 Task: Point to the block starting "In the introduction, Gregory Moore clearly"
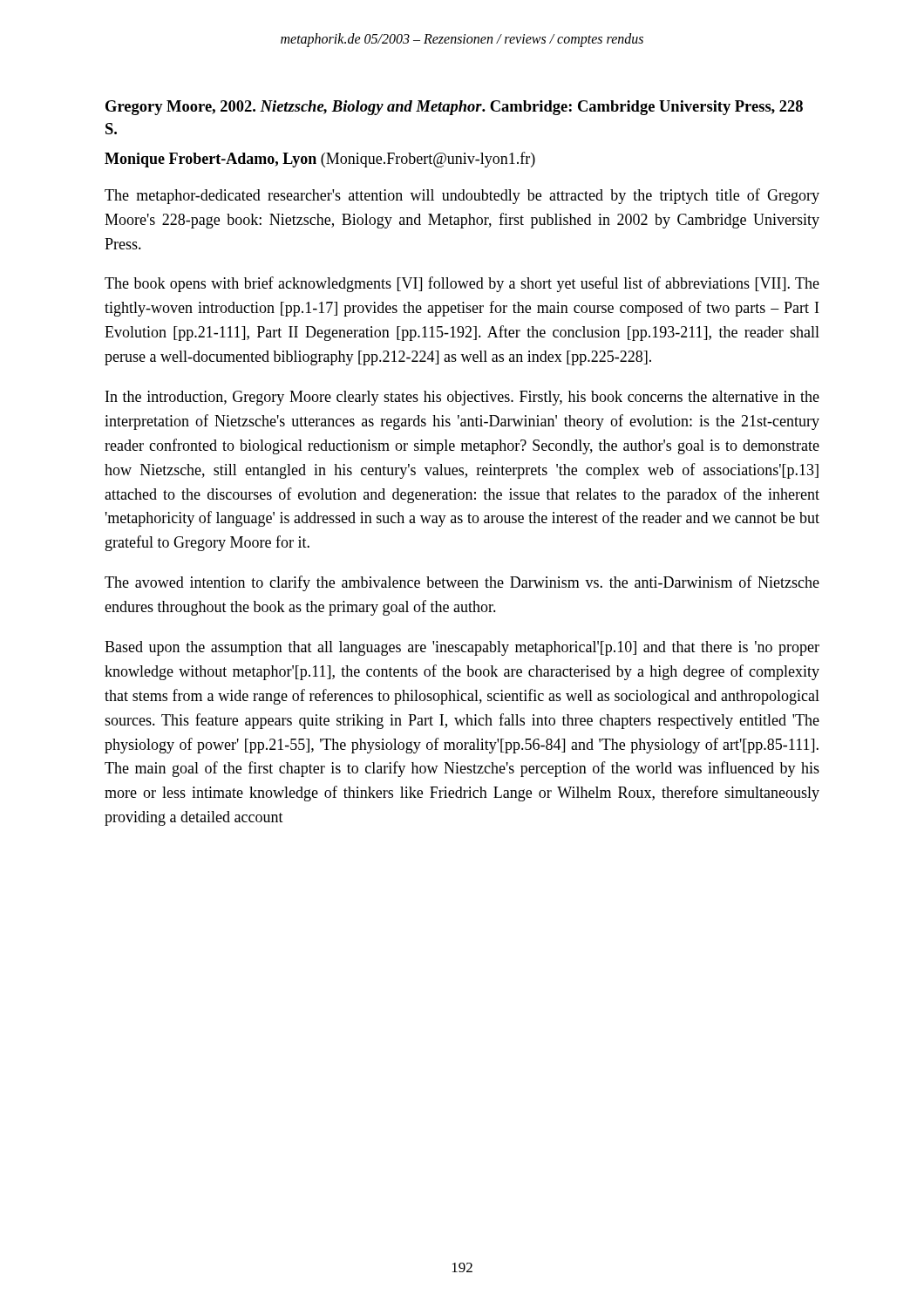point(462,470)
